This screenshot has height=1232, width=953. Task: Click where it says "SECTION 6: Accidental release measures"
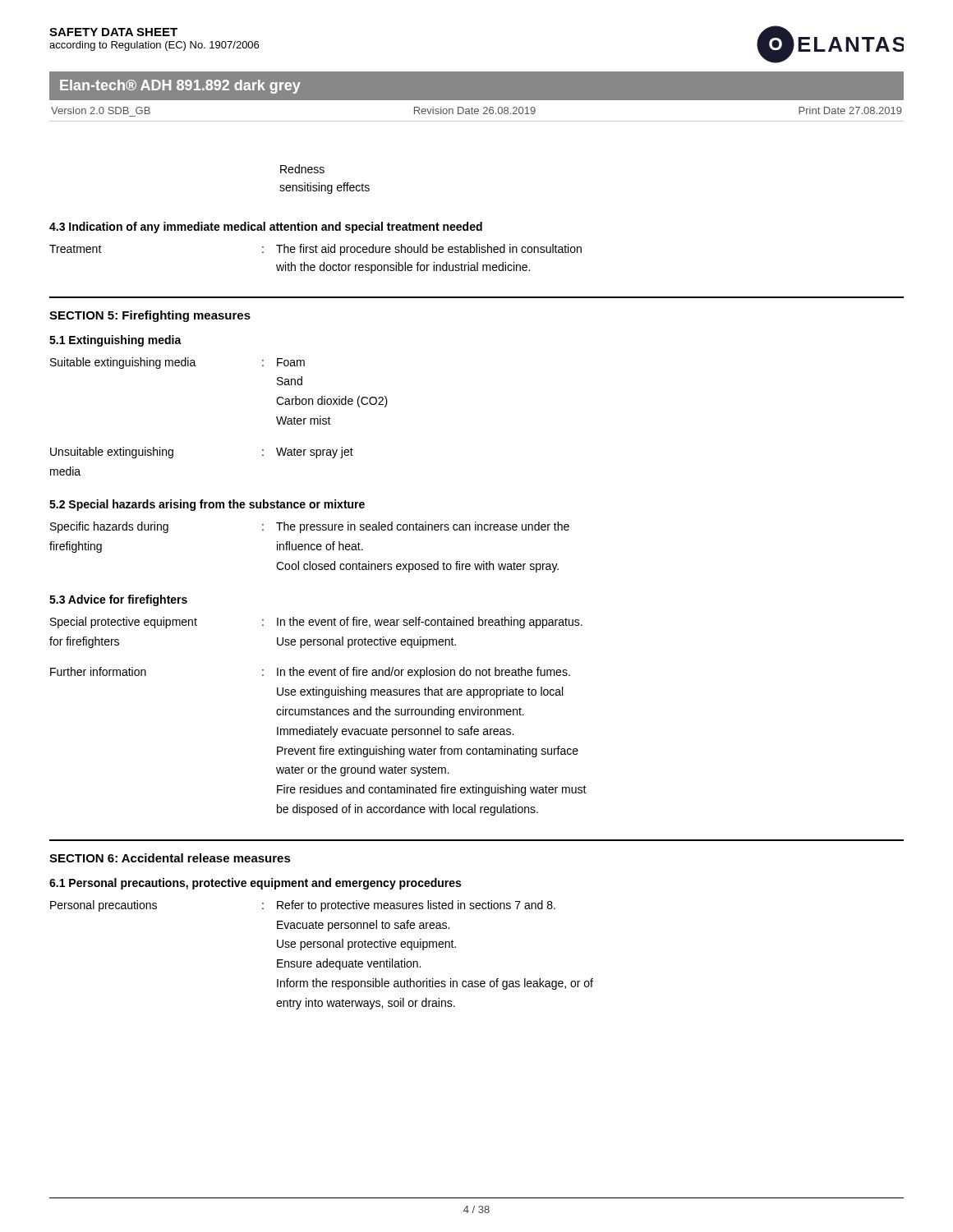(170, 858)
